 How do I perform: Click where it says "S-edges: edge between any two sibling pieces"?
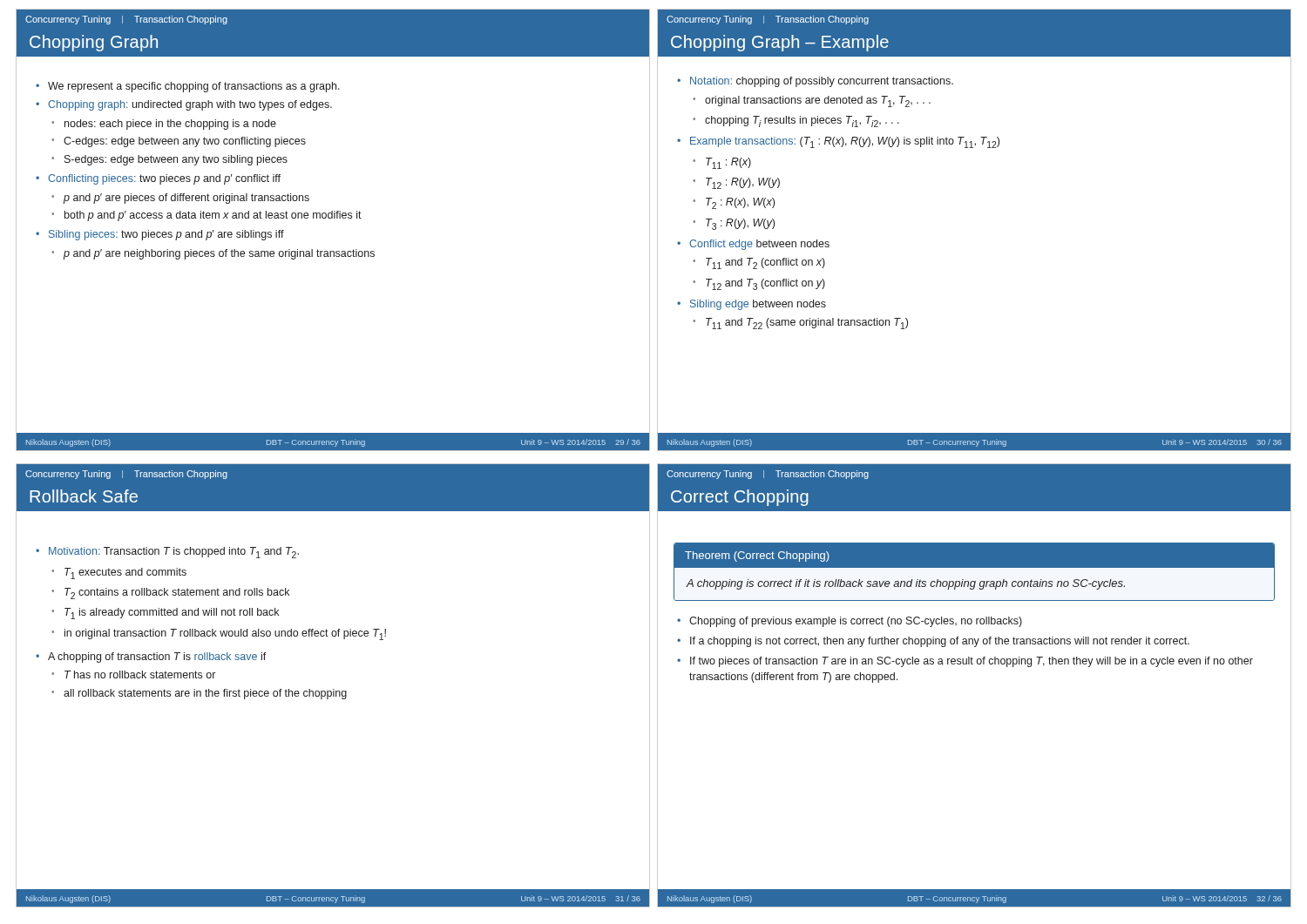pos(176,159)
